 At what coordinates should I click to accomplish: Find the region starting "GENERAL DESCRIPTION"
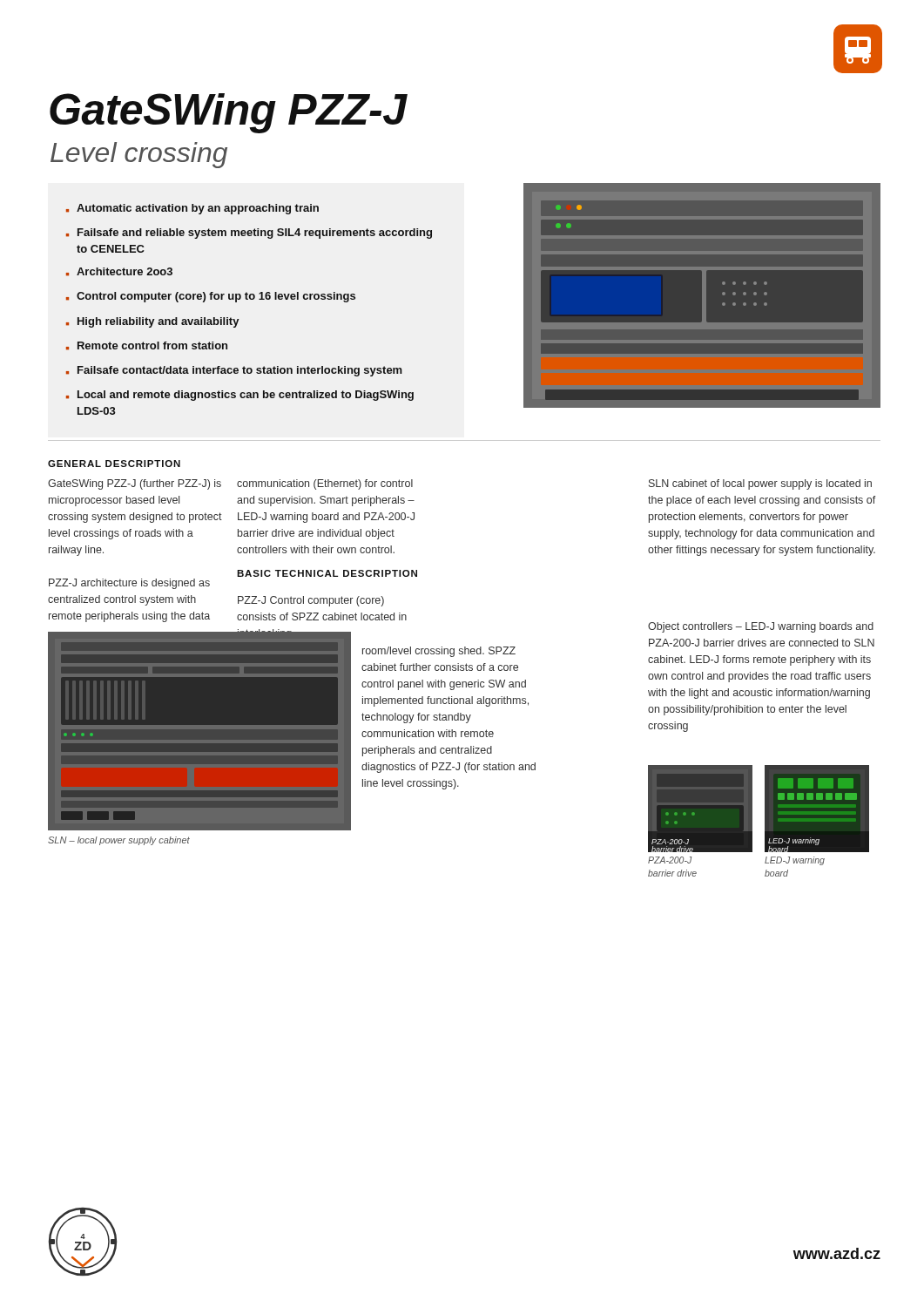tap(115, 464)
